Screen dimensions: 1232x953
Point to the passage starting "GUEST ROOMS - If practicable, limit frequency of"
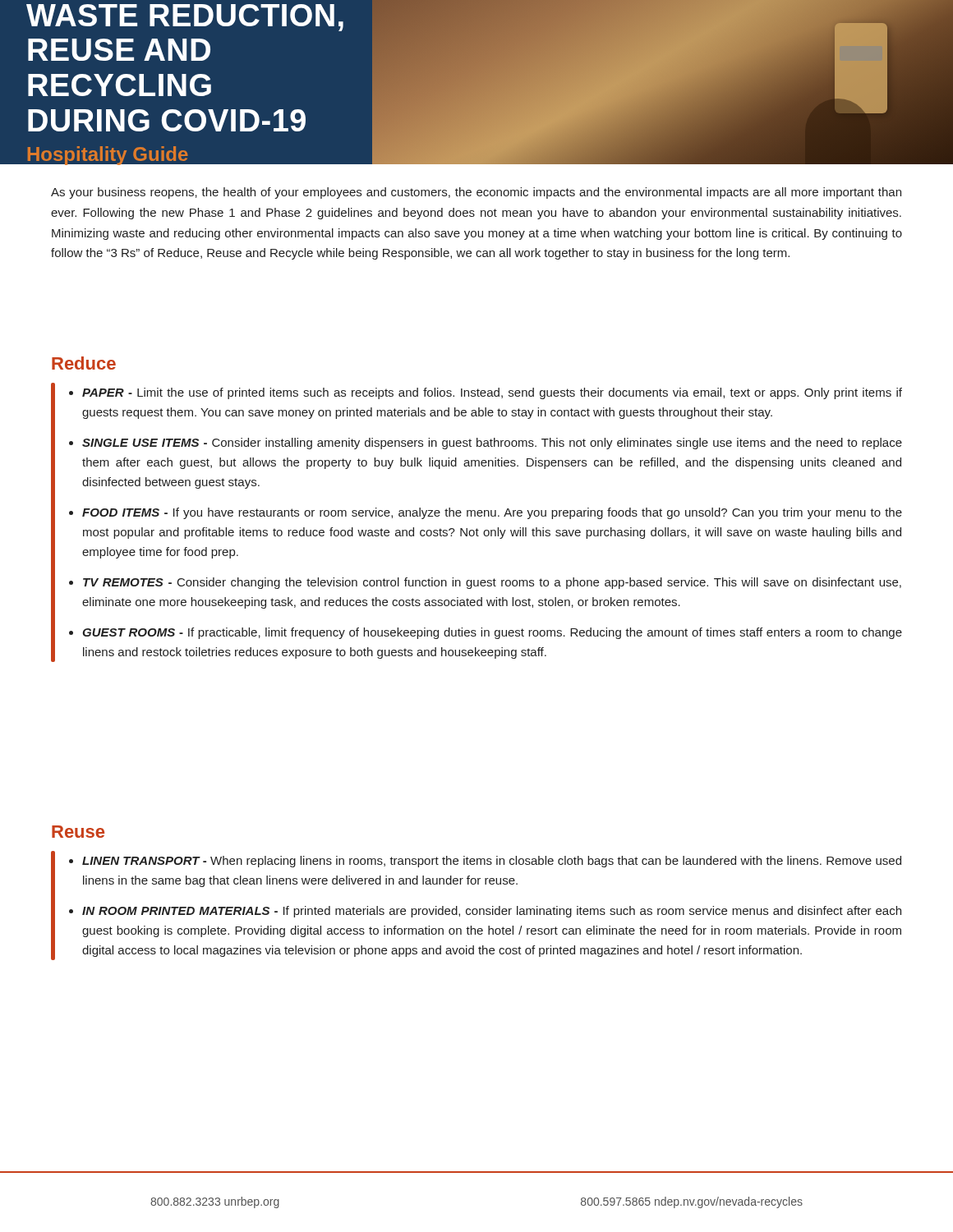(492, 642)
